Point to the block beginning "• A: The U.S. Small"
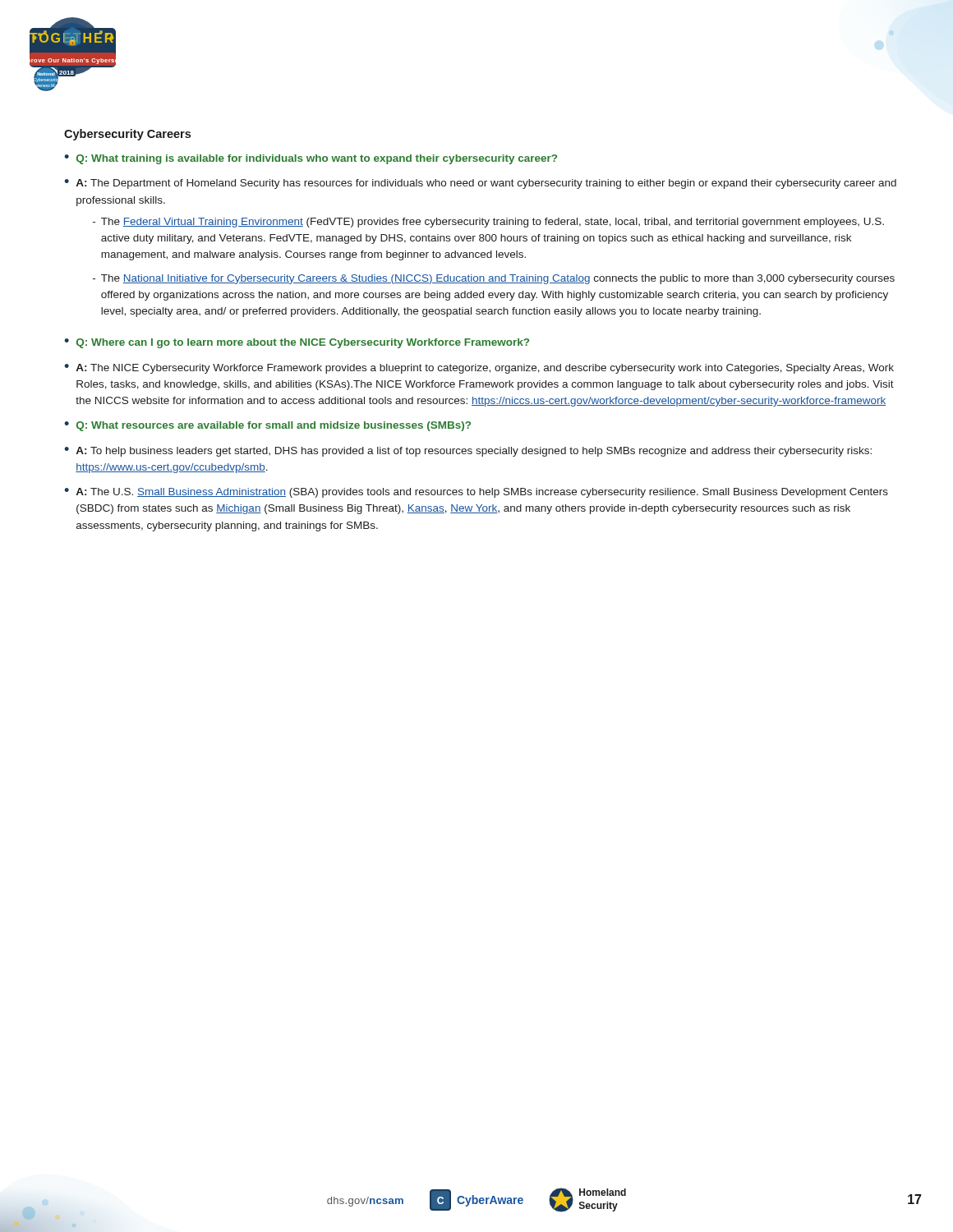 pyautogui.click(x=484, y=509)
